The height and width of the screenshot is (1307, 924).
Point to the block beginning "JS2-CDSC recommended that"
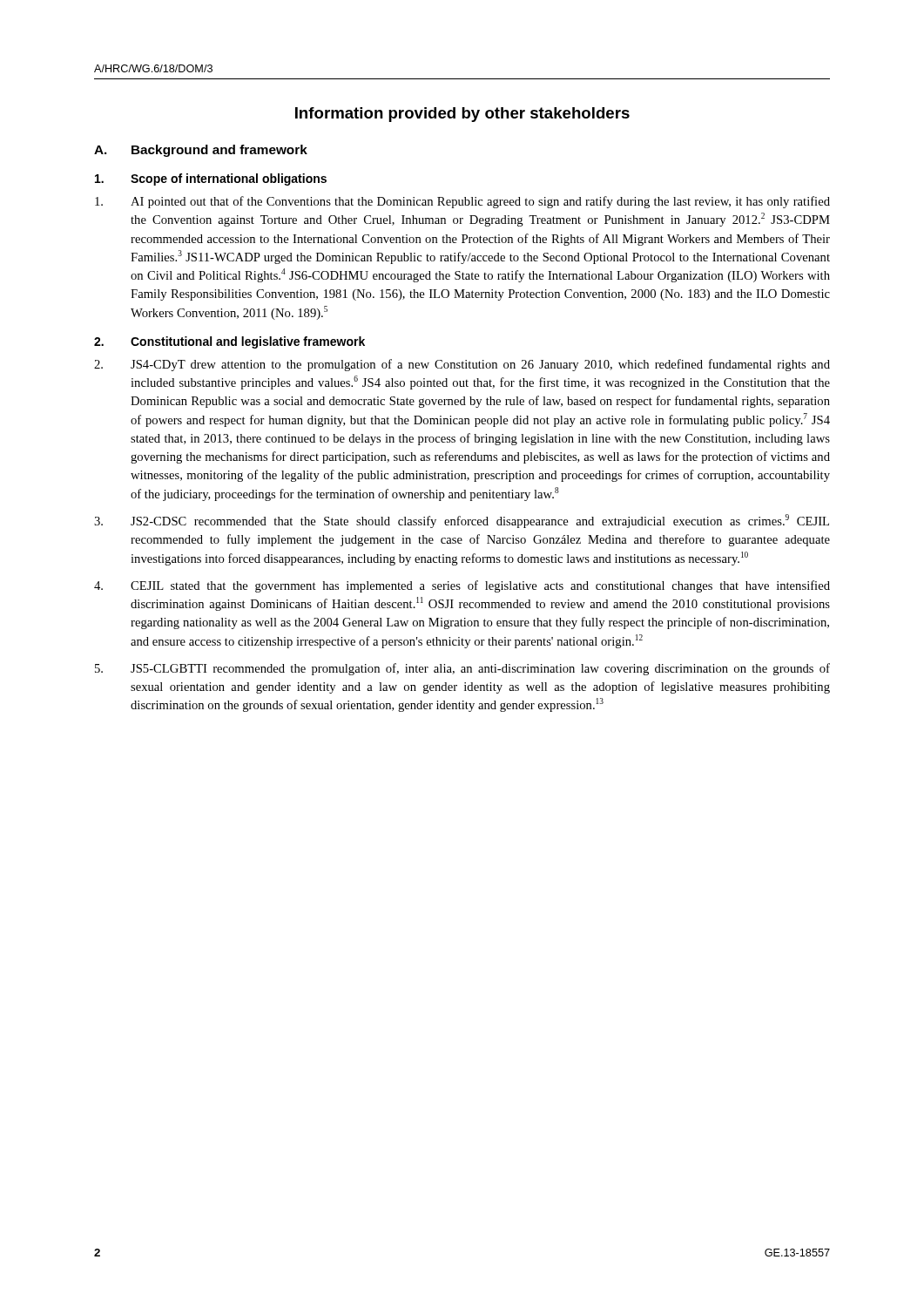(462, 540)
